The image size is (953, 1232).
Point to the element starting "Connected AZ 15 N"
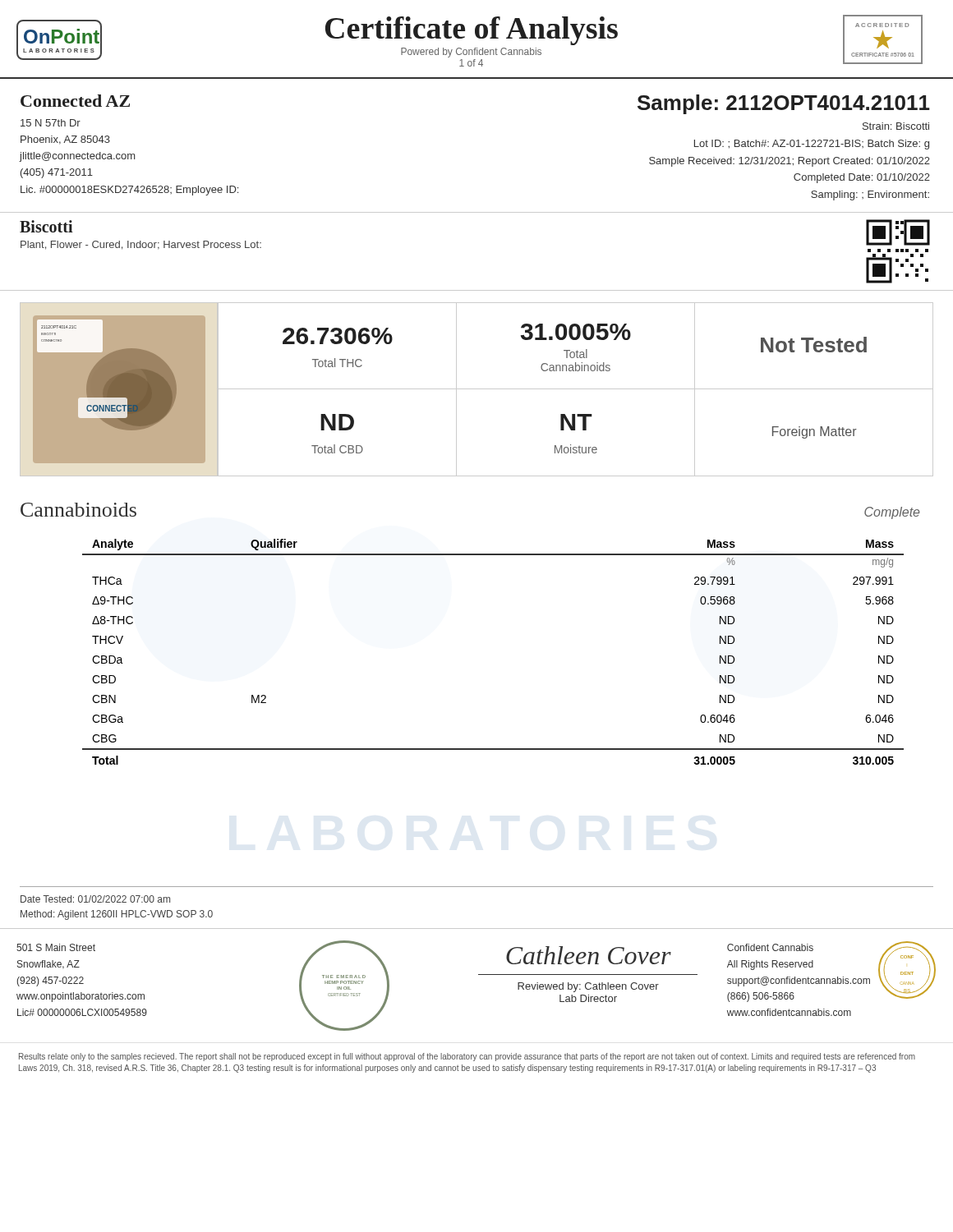click(75, 101)
